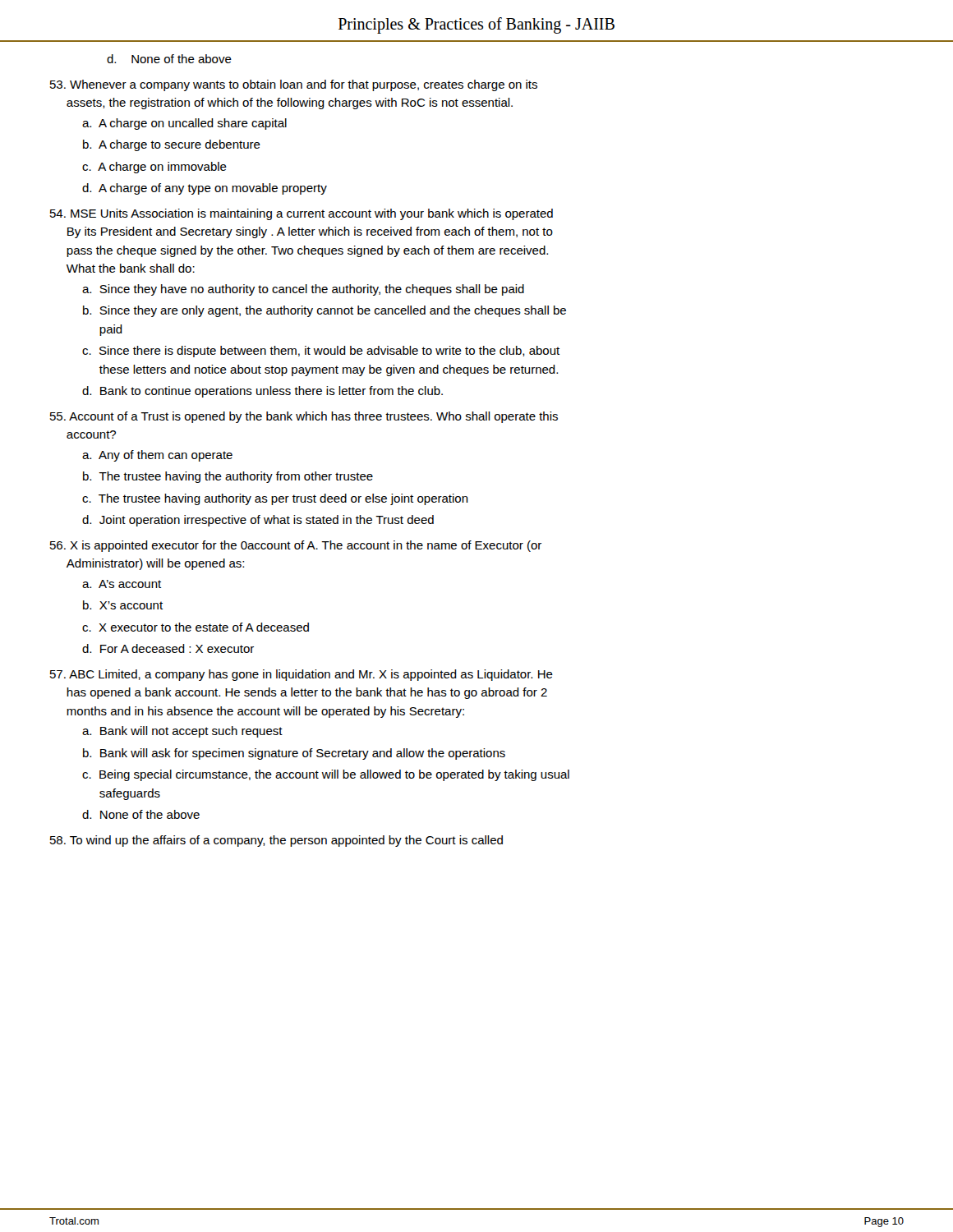Click the passage that begins "a. Since they have no"

[303, 288]
